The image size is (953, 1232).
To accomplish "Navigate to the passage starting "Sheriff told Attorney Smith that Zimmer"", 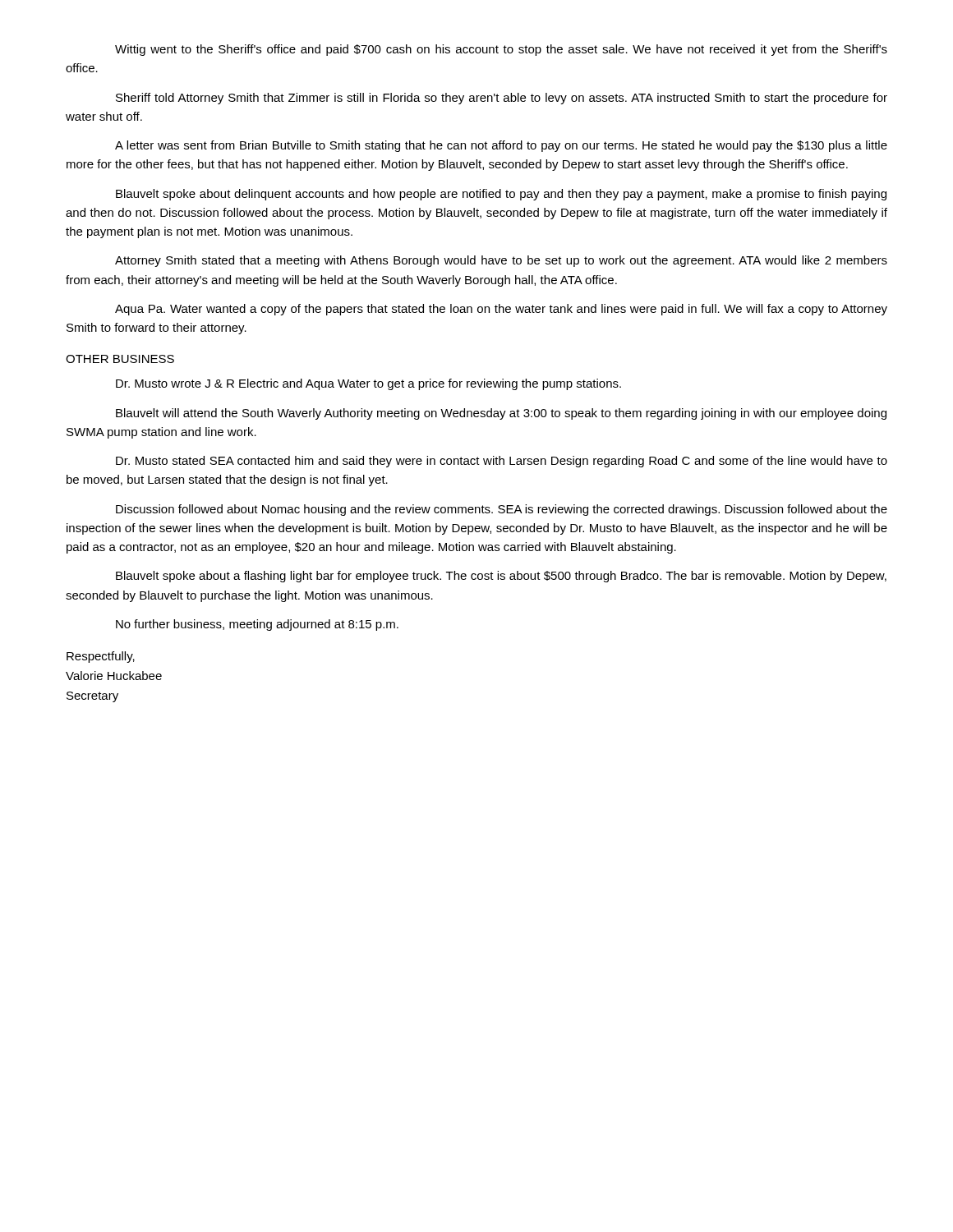I will pos(476,107).
